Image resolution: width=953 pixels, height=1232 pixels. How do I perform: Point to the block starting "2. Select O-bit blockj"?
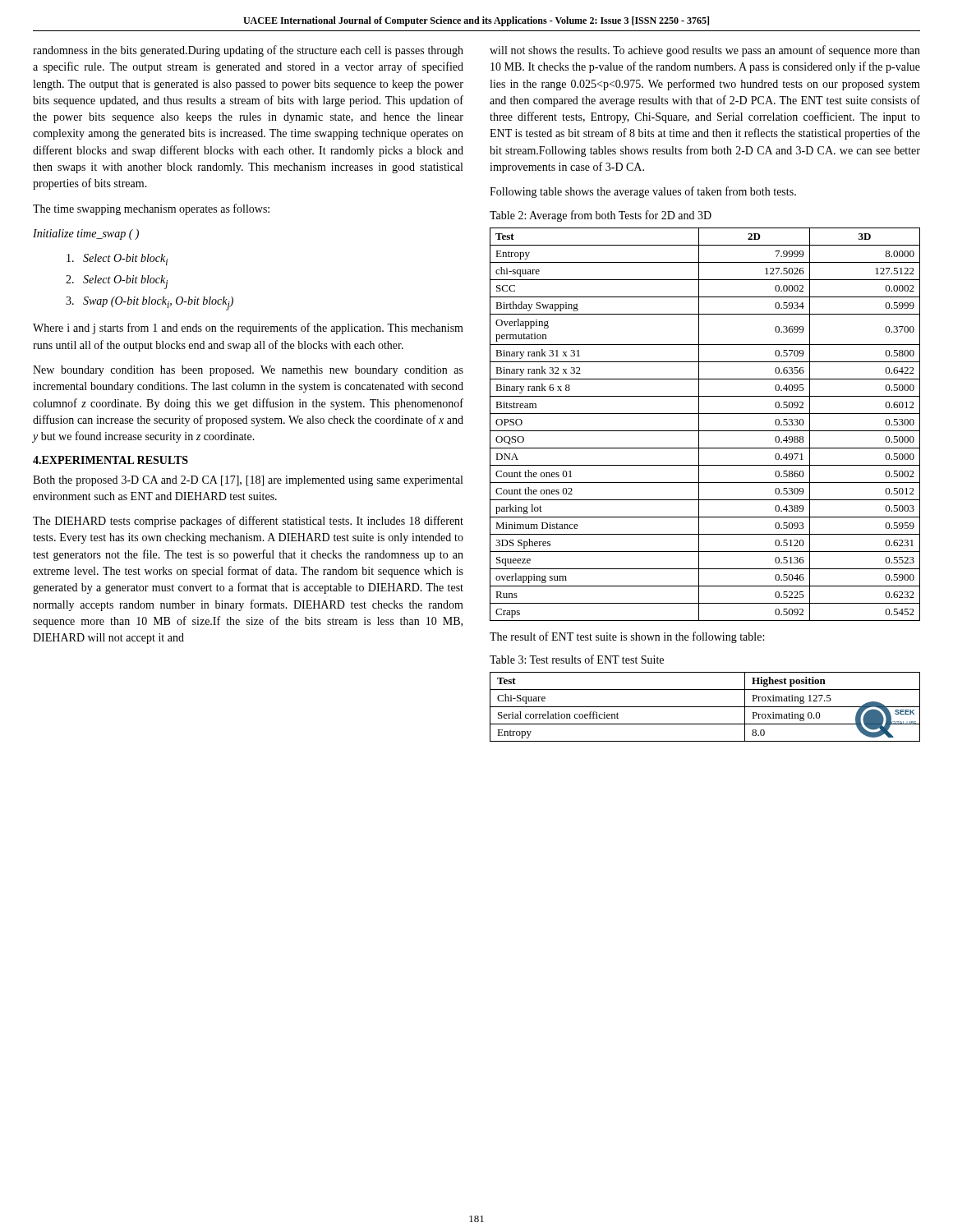pyautogui.click(x=117, y=281)
